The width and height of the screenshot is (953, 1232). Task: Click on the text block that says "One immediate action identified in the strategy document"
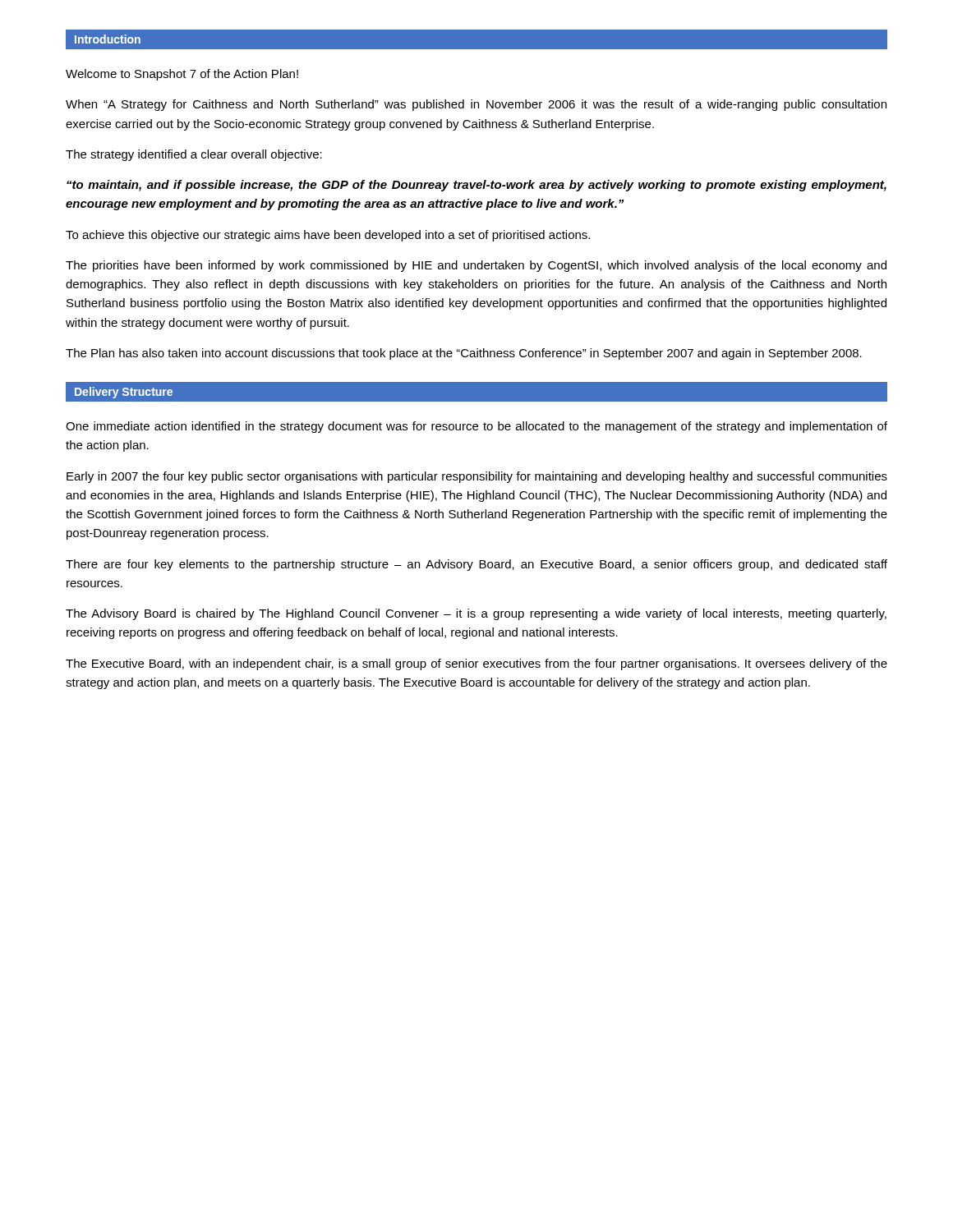click(476, 435)
